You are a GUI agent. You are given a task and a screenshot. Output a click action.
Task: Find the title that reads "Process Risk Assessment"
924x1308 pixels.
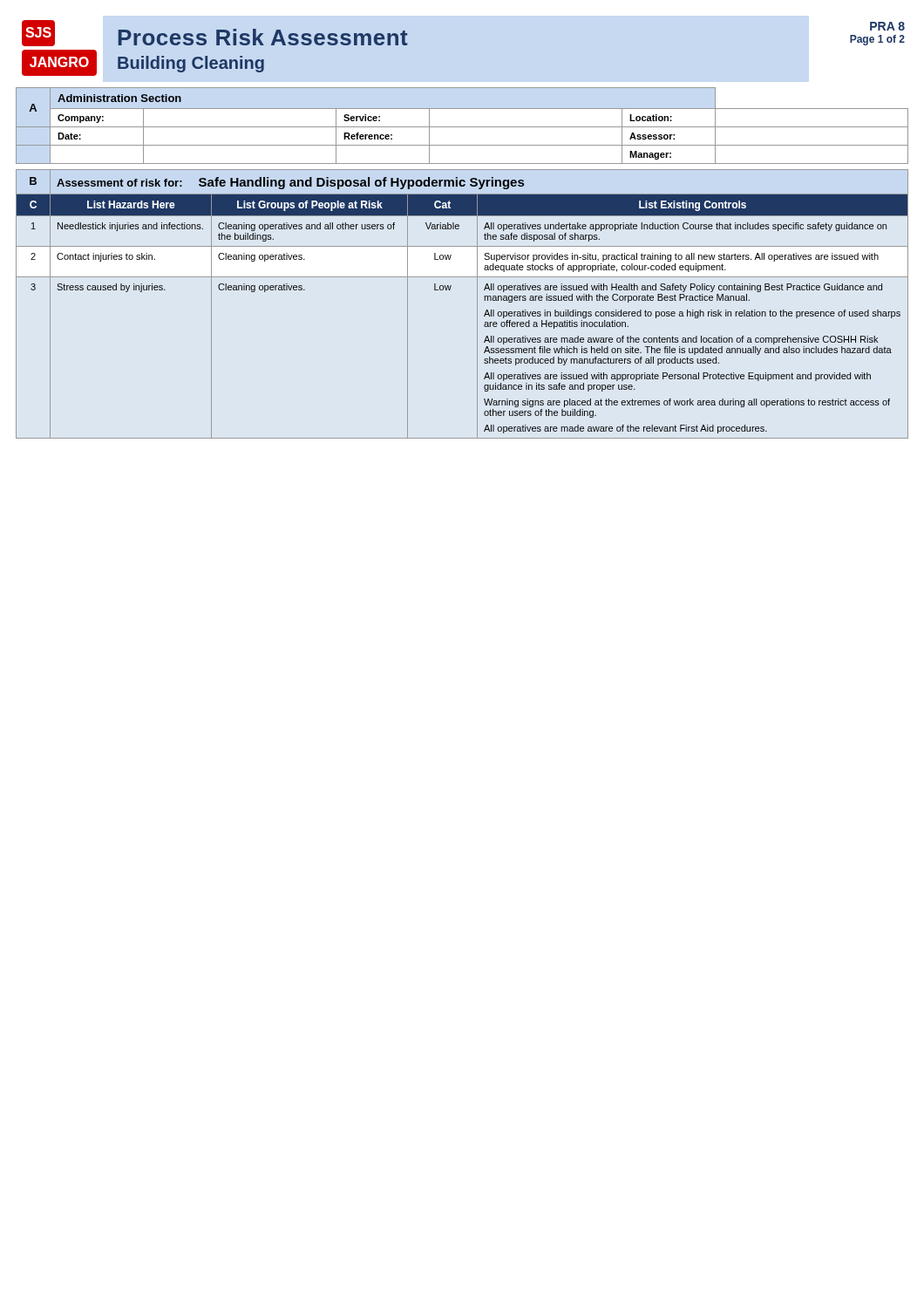click(x=263, y=37)
